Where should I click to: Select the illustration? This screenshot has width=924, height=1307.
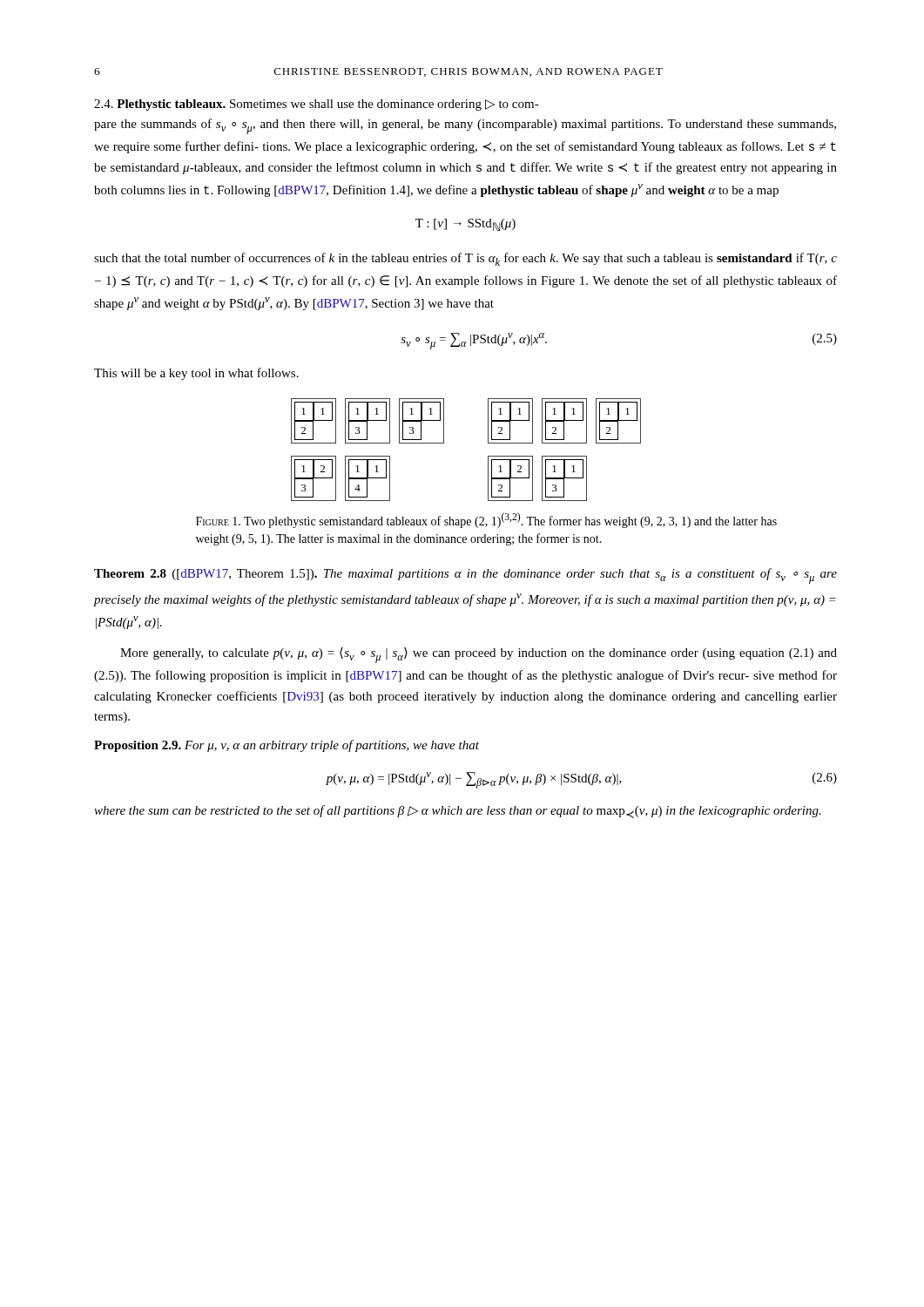point(465,449)
